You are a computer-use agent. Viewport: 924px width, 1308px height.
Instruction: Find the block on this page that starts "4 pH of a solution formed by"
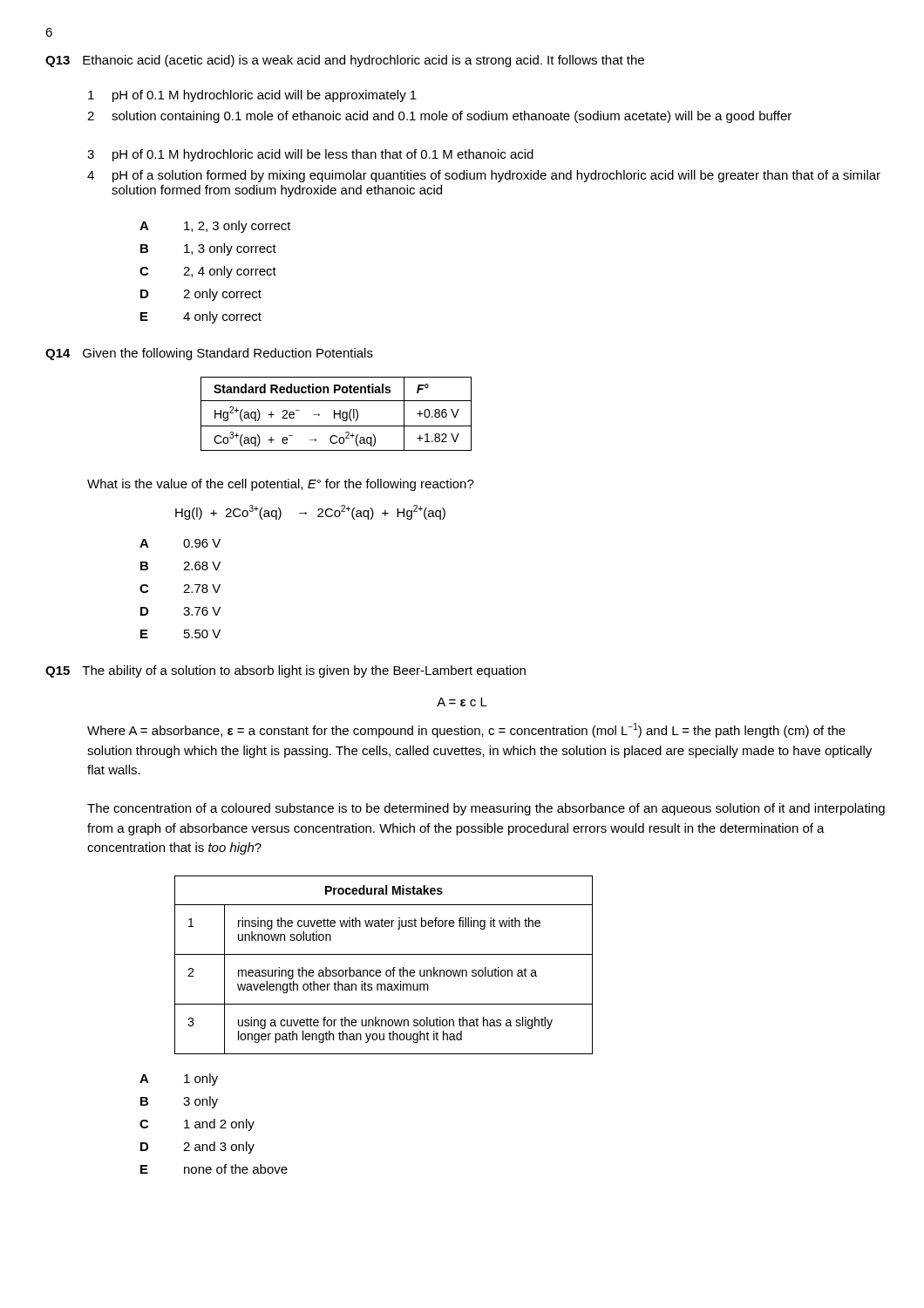tap(488, 182)
